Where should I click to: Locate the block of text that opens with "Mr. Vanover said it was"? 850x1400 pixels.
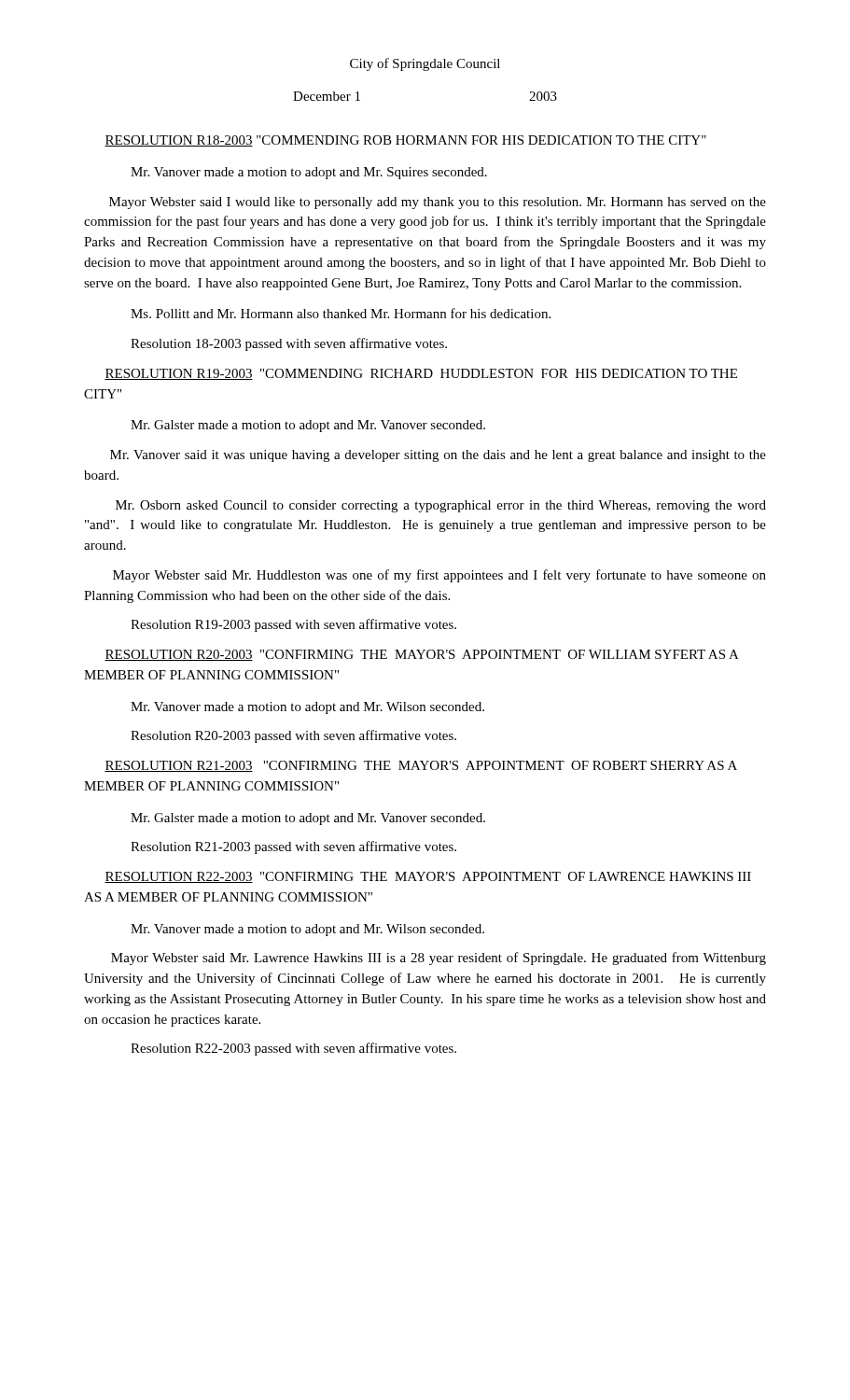(425, 465)
